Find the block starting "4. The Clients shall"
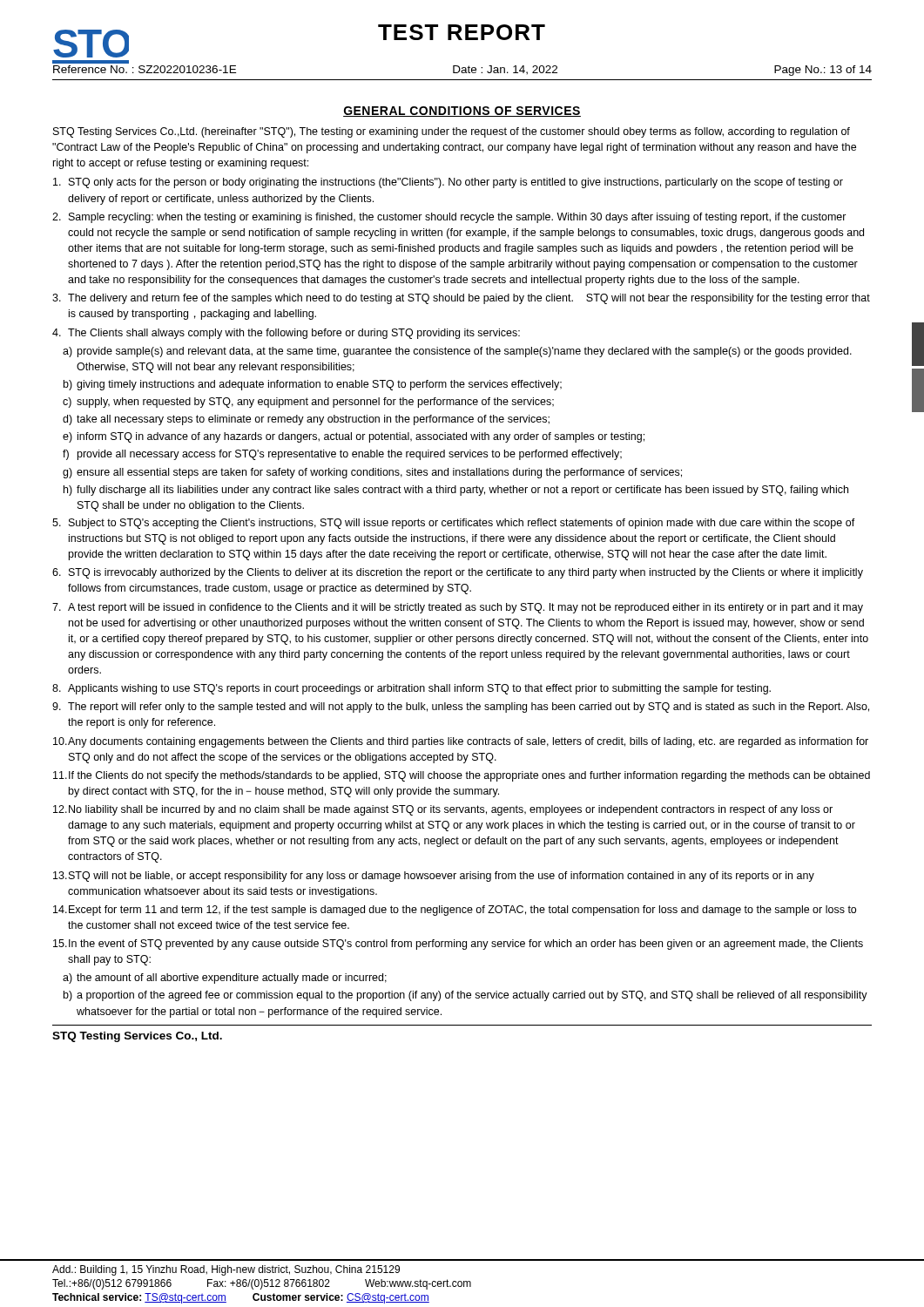The image size is (924, 1307). pyautogui.click(x=462, y=332)
